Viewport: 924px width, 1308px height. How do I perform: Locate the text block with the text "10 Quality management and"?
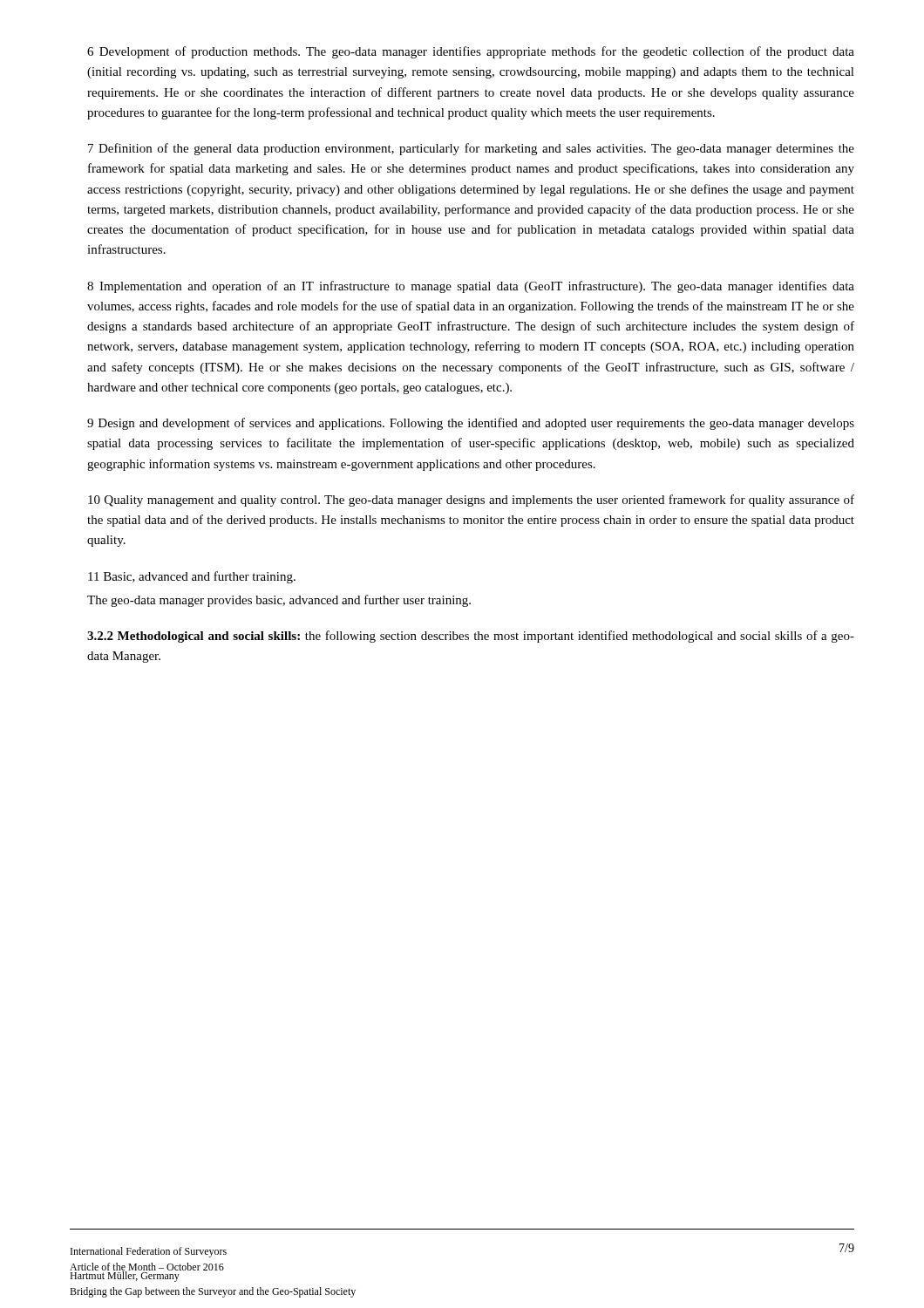[x=471, y=520]
